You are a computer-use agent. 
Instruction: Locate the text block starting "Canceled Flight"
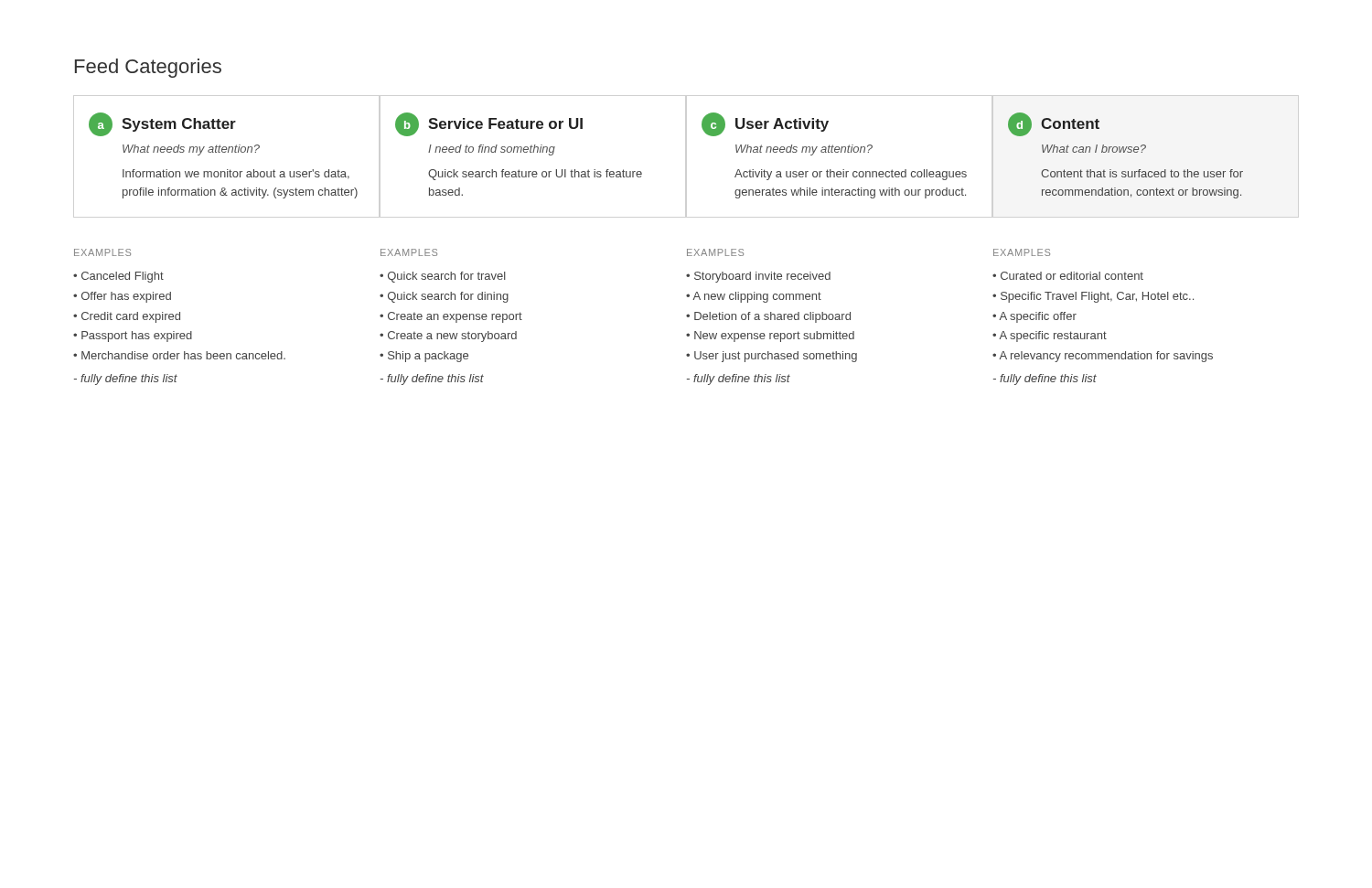[118, 277]
